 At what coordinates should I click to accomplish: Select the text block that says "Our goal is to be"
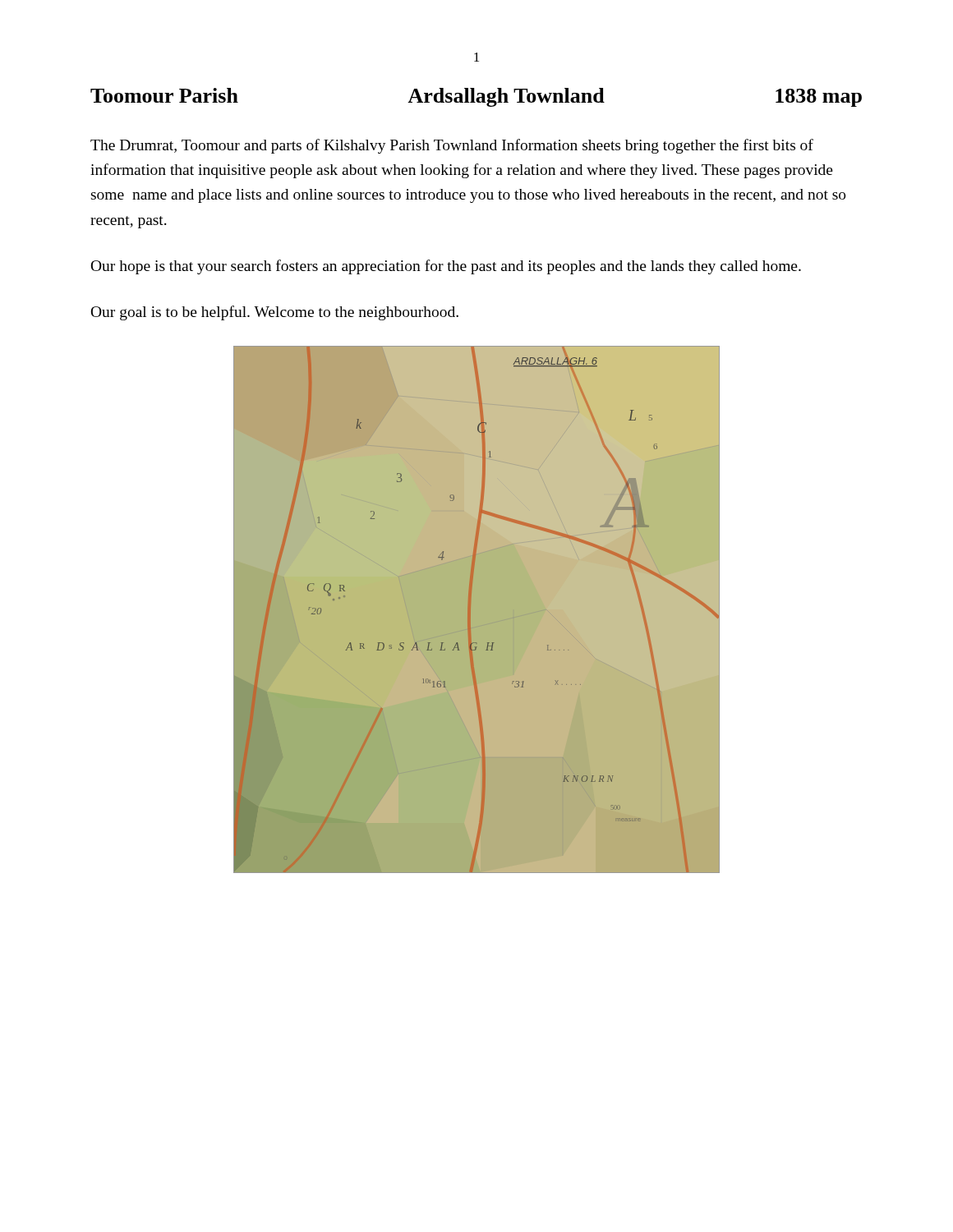tap(275, 312)
